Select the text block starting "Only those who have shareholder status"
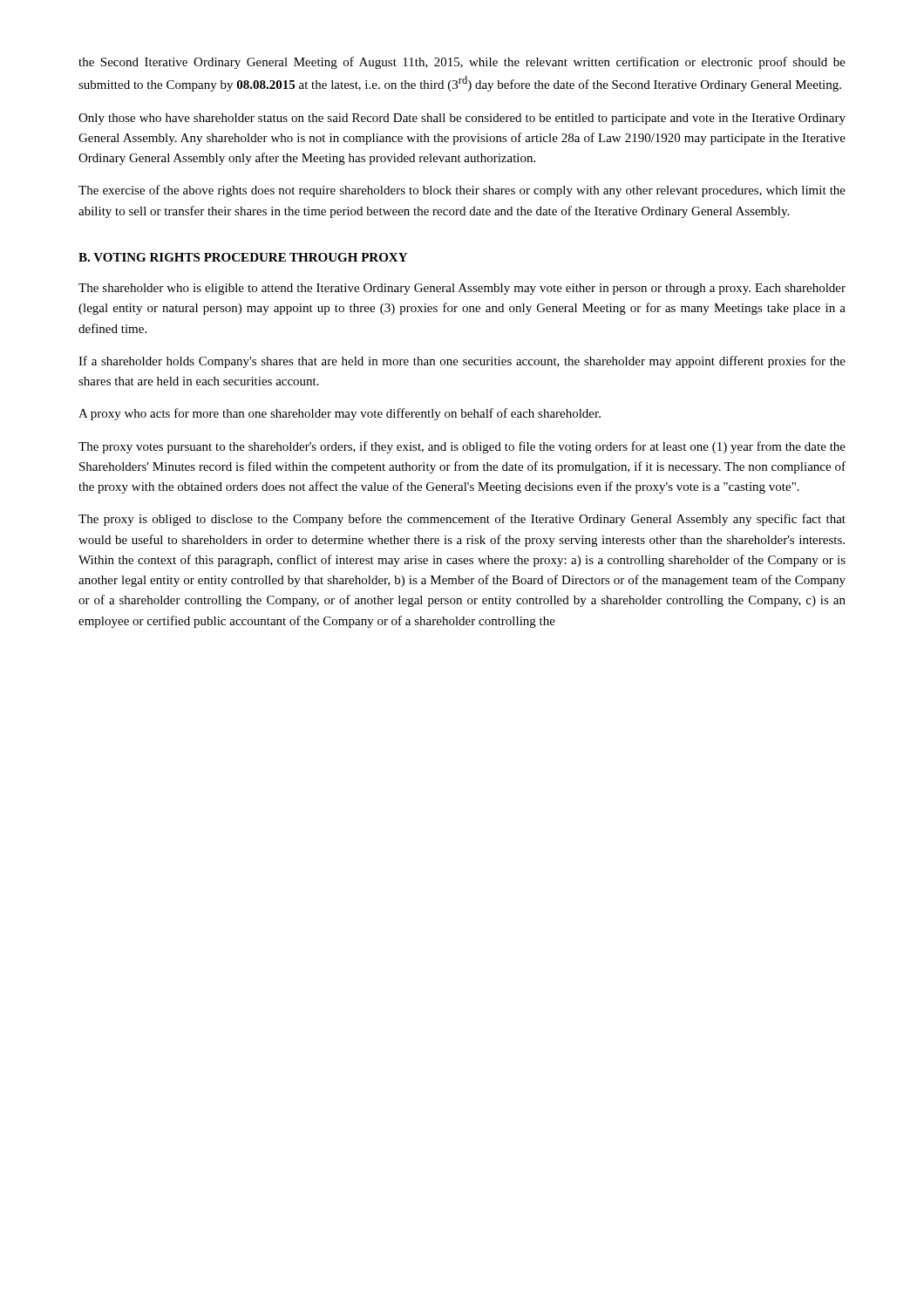 [462, 138]
